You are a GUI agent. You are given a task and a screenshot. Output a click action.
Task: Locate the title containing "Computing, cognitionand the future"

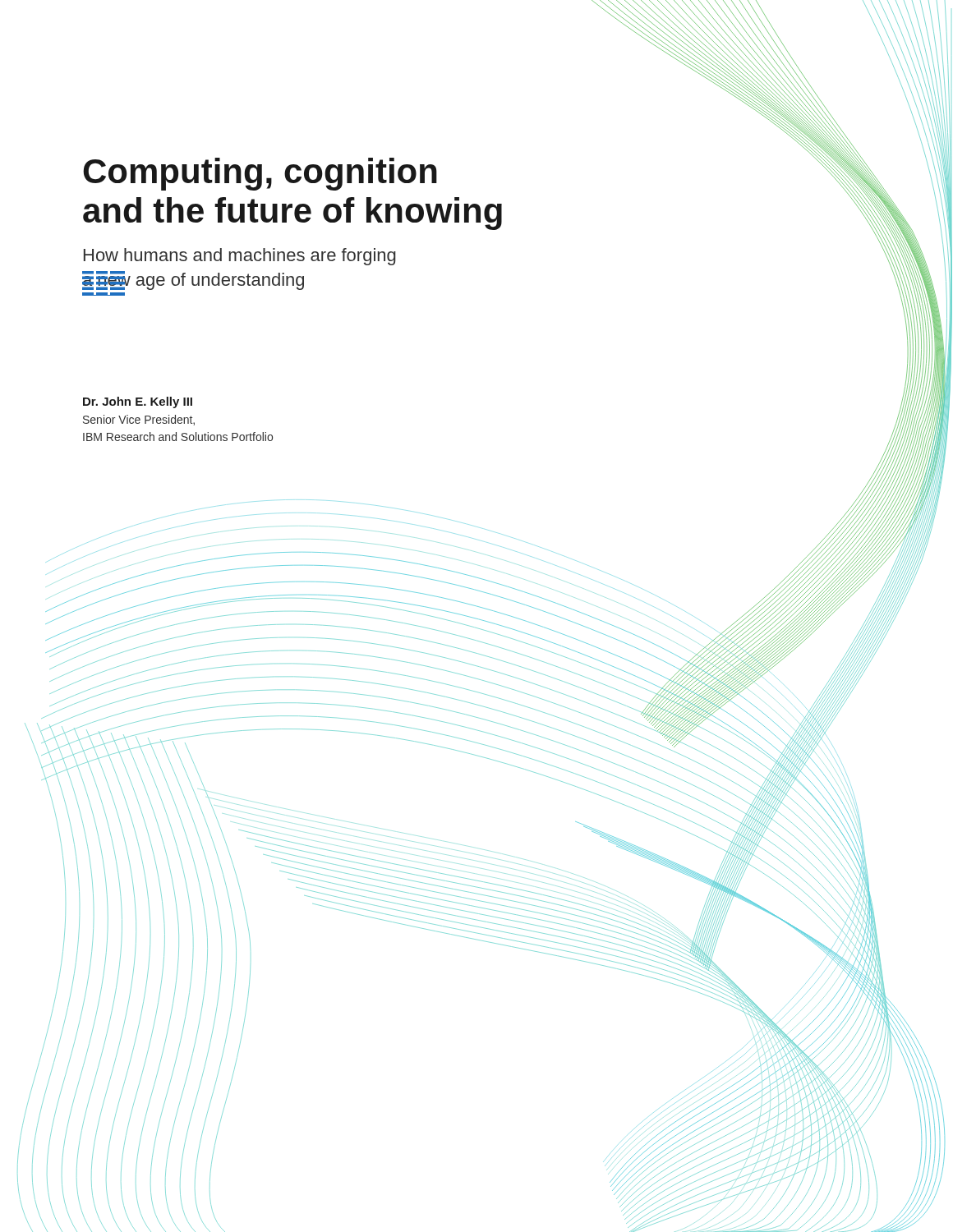pos(296,223)
